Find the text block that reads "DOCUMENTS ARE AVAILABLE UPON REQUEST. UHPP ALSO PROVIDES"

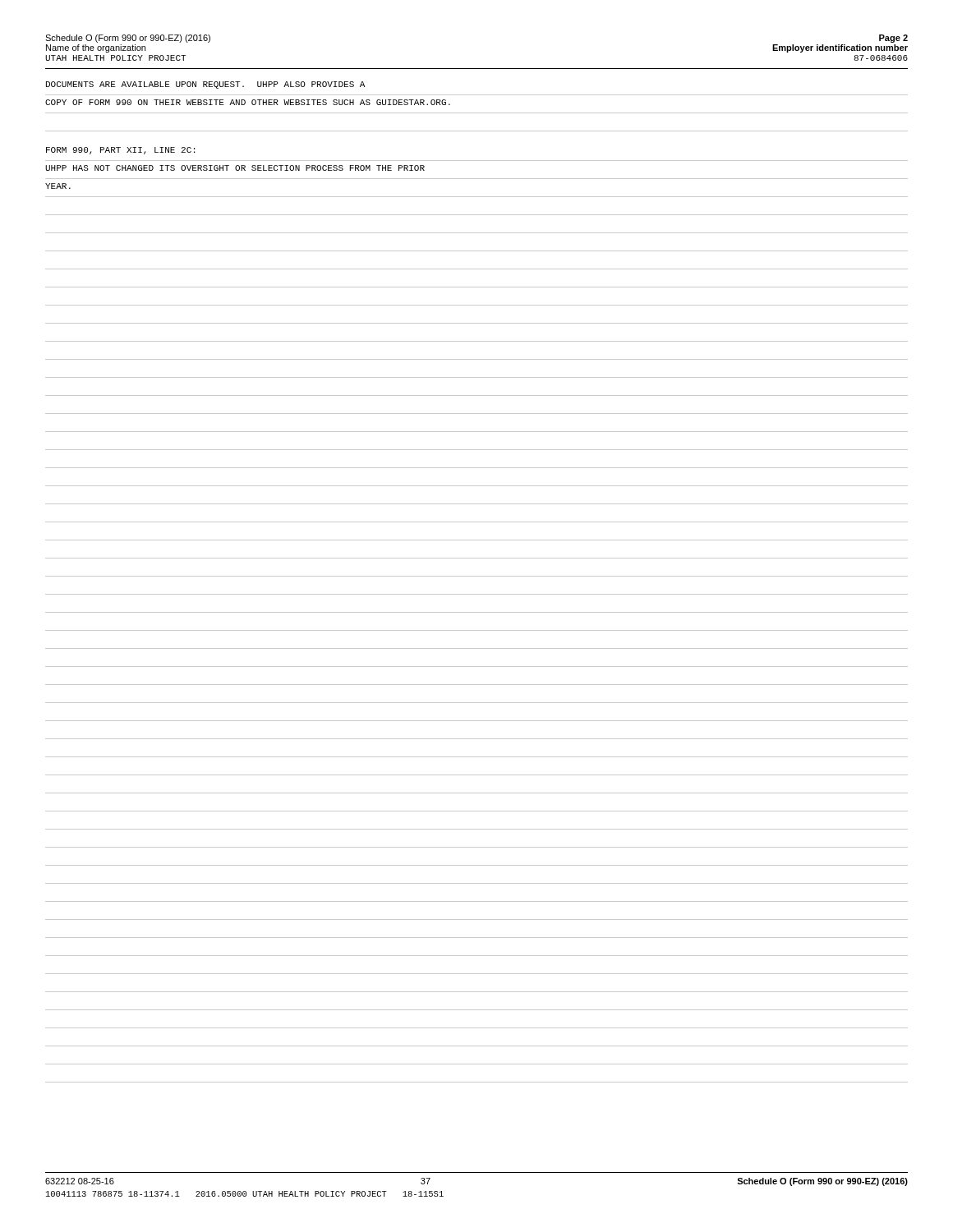205,85
